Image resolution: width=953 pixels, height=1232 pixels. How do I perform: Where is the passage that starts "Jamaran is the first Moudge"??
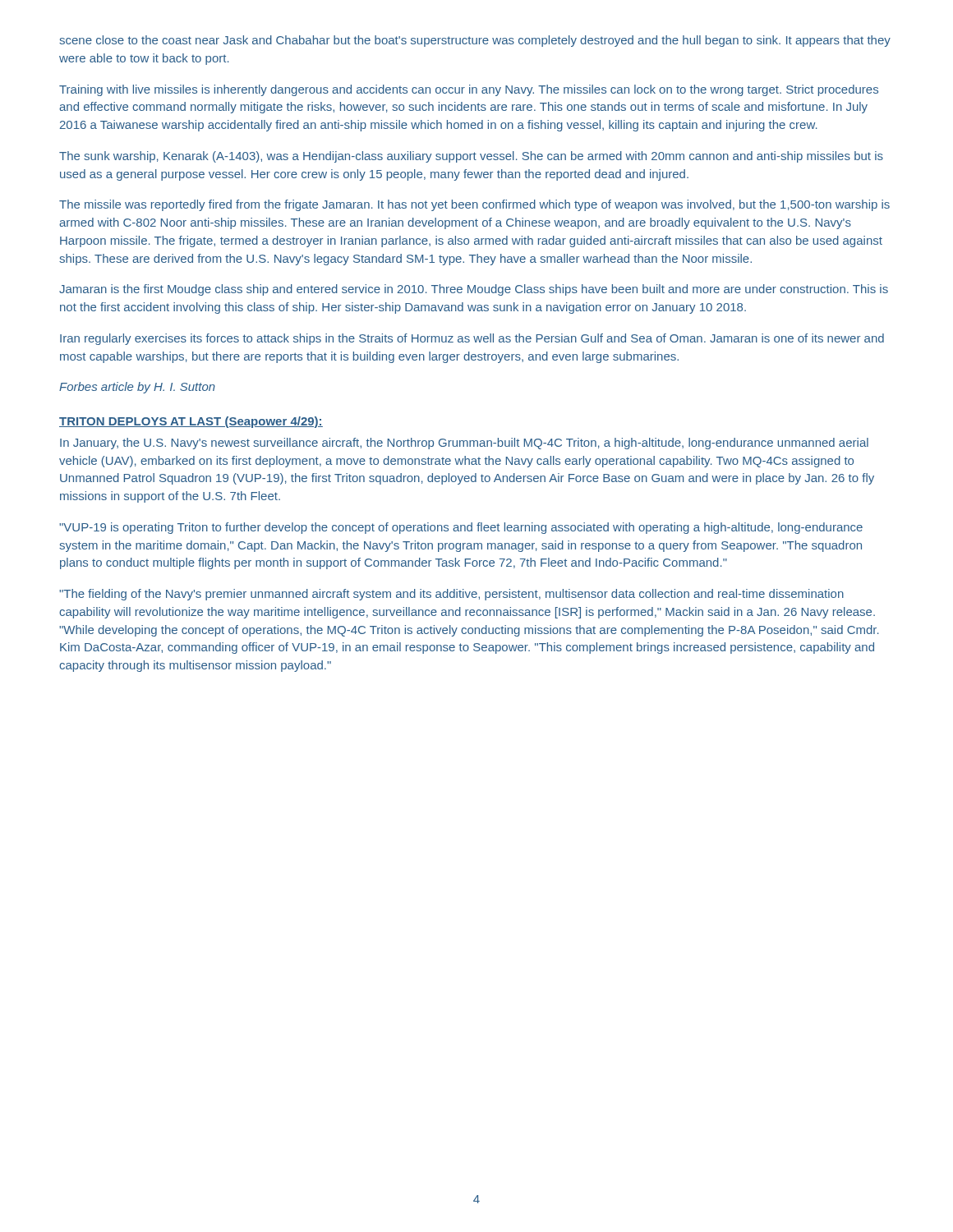click(x=476, y=298)
